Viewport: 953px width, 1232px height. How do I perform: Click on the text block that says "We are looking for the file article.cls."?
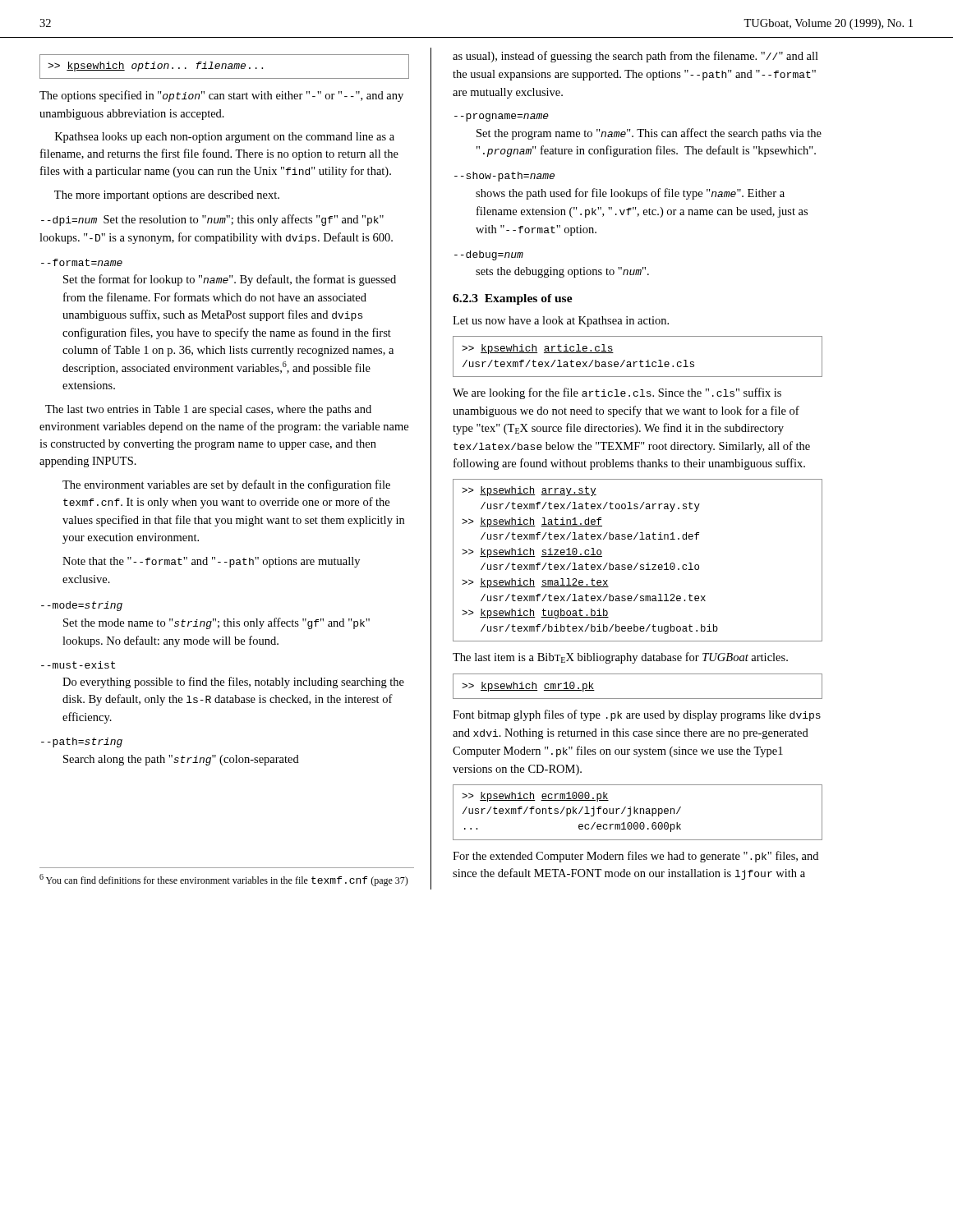(x=632, y=428)
